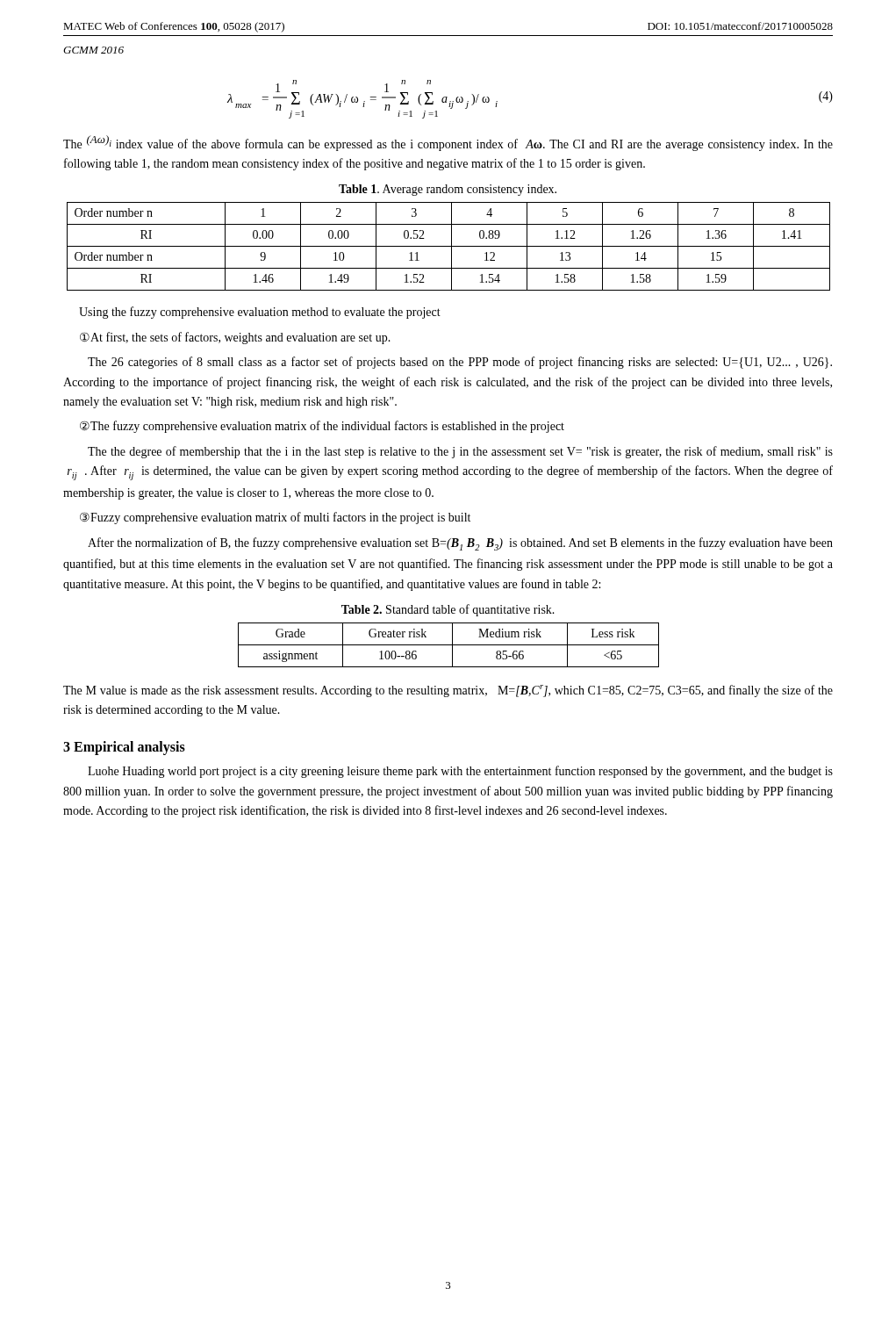The height and width of the screenshot is (1317, 896).
Task: Navigate to the text starting "3 Empirical analysis"
Action: pyautogui.click(x=124, y=747)
